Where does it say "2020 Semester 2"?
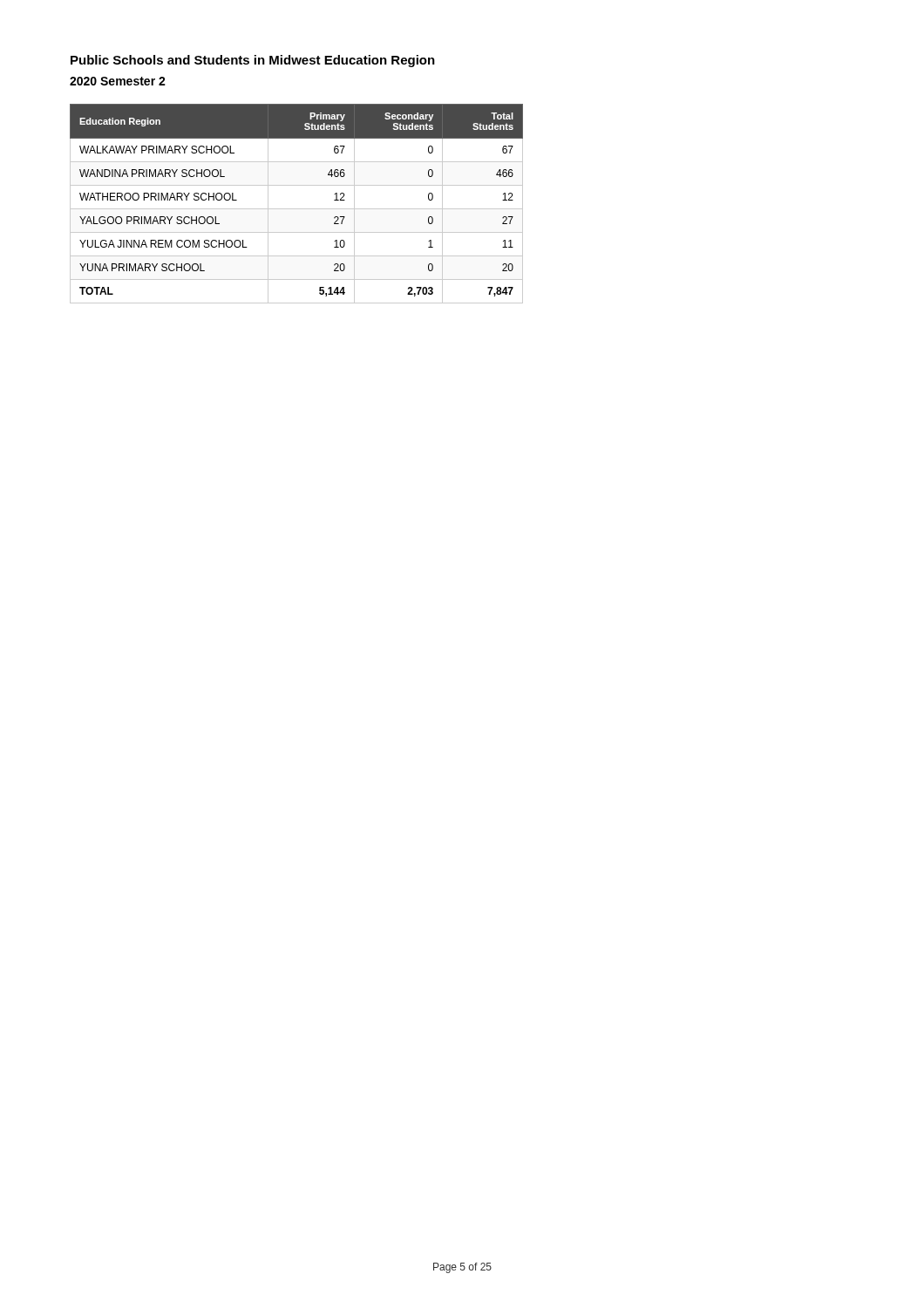Image resolution: width=924 pixels, height=1308 pixels. point(118,81)
